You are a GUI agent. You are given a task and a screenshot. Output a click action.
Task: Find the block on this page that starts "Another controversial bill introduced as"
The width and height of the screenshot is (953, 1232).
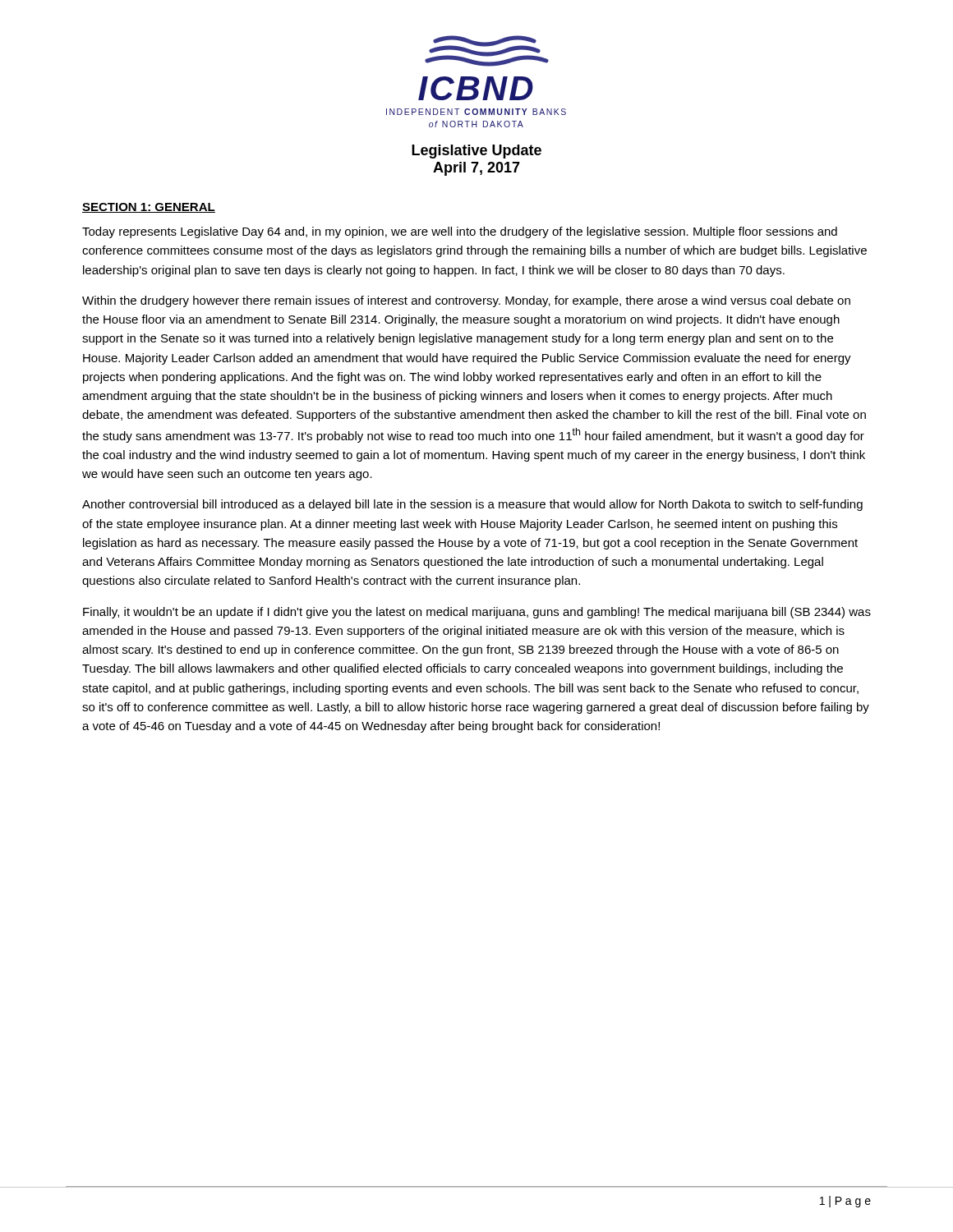(473, 542)
